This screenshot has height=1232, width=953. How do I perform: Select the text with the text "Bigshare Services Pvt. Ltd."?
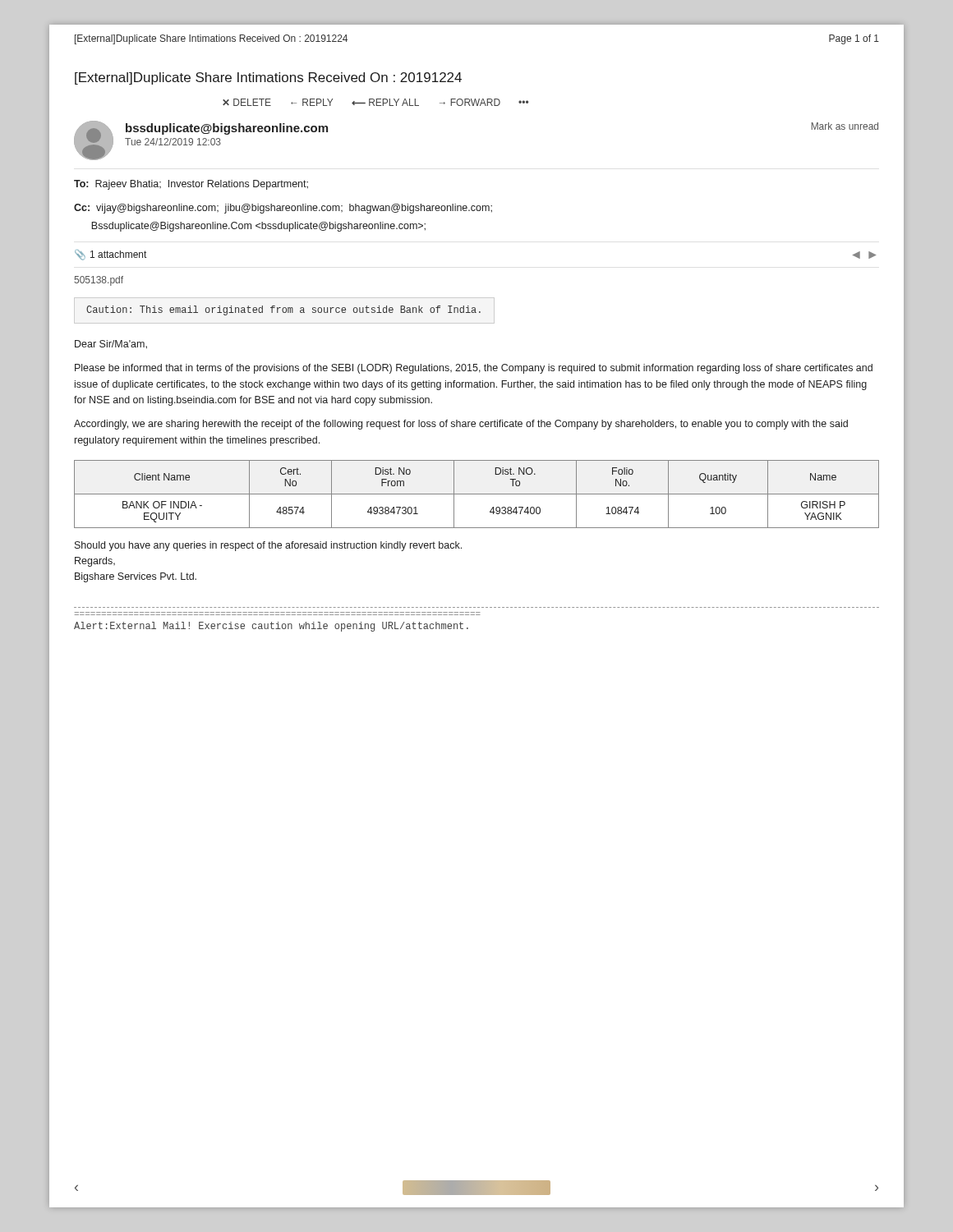tap(136, 577)
